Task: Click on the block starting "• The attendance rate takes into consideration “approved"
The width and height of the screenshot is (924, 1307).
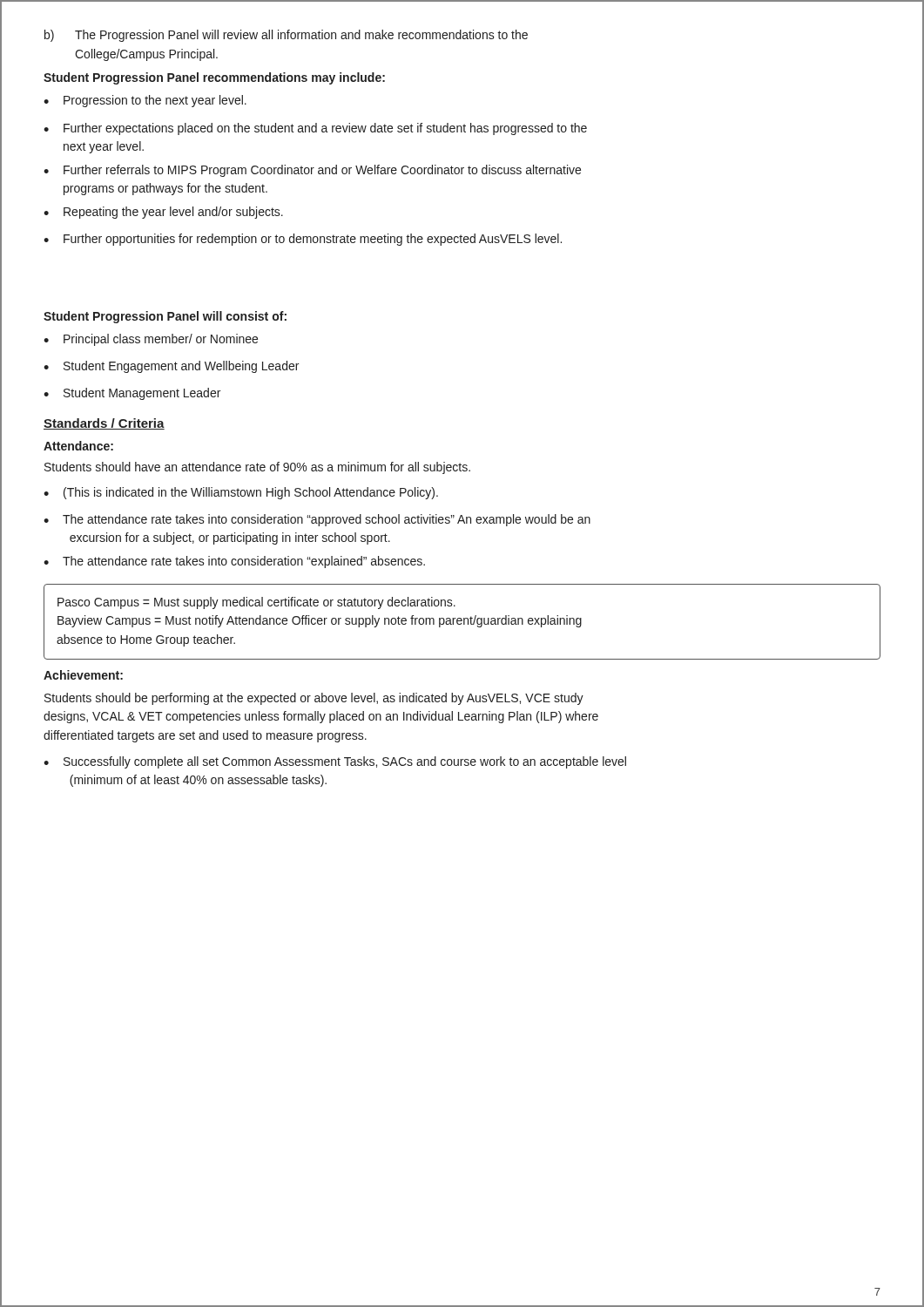Action: click(462, 529)
